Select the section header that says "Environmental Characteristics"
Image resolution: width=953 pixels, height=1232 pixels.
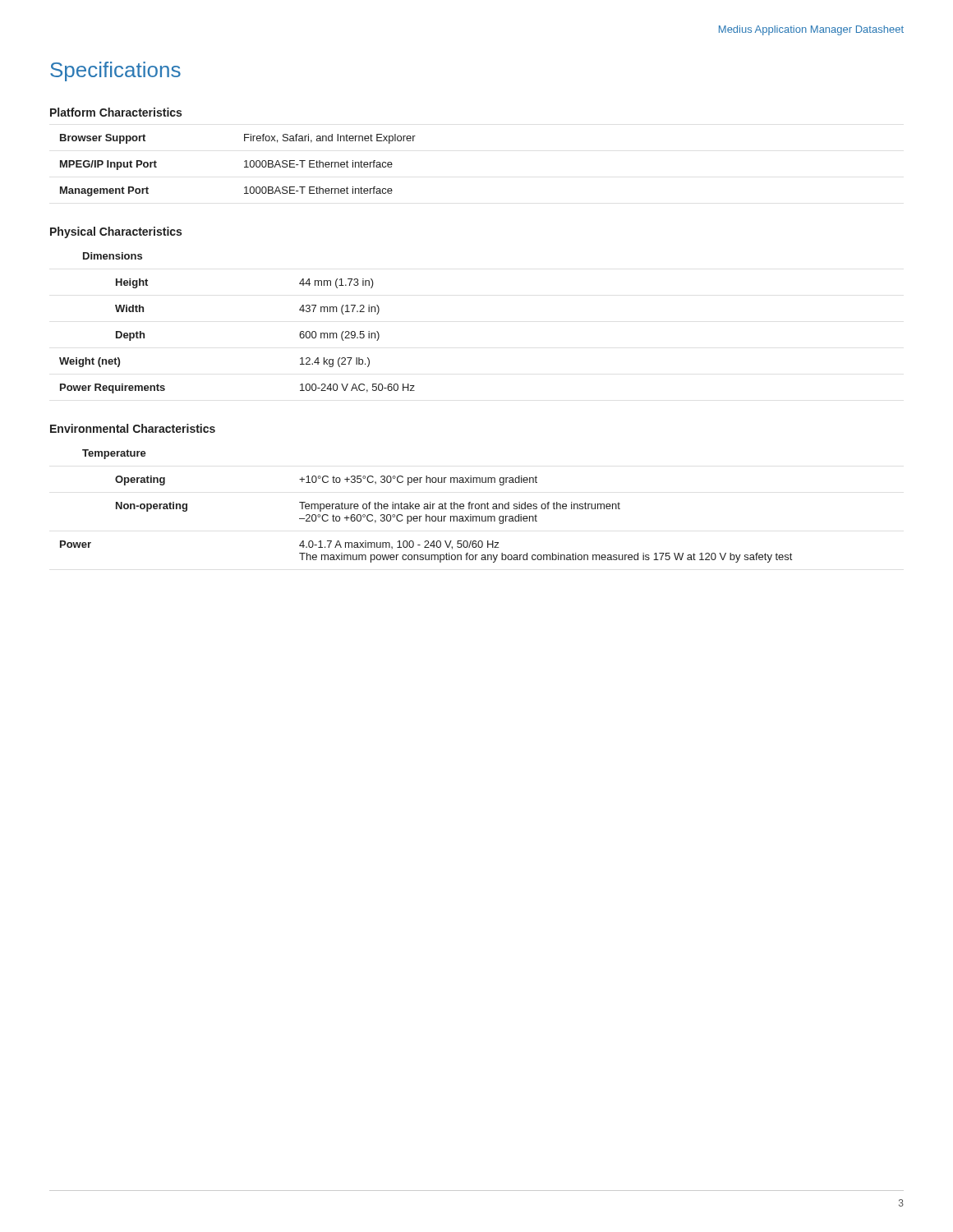point(133,428)
